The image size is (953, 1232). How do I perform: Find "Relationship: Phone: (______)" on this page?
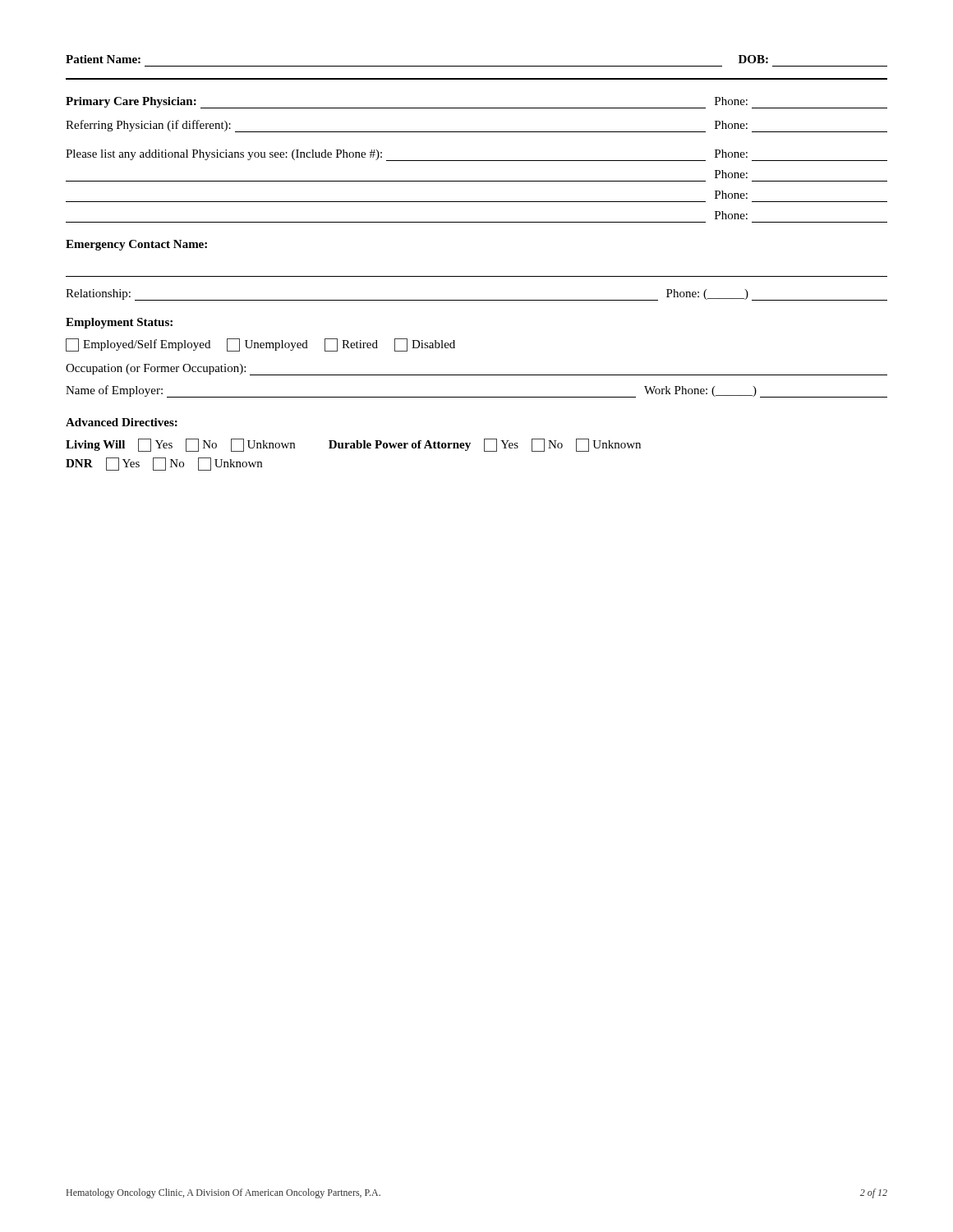tap(476, 293)
